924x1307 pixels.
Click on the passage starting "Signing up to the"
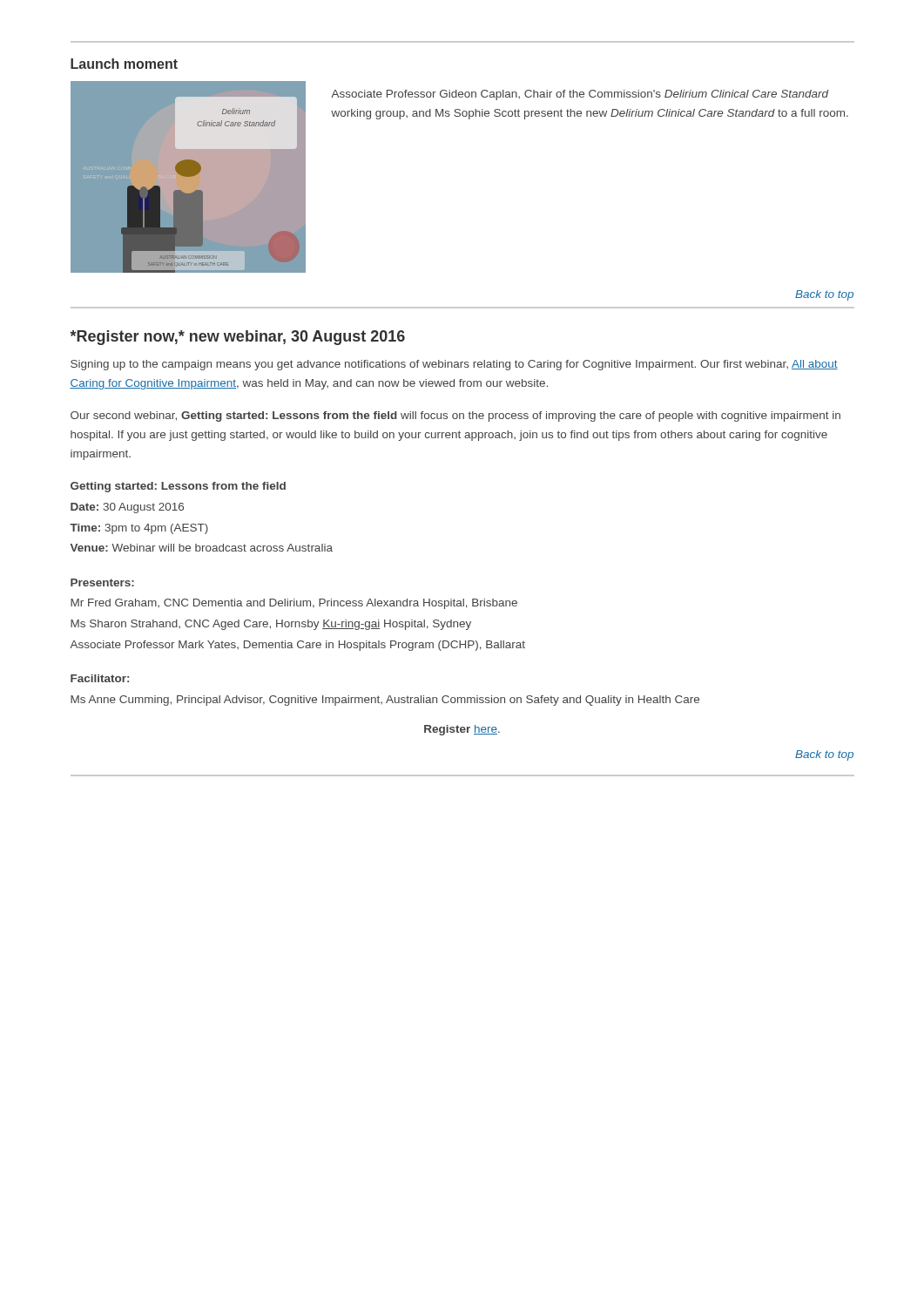pos(454,373)
